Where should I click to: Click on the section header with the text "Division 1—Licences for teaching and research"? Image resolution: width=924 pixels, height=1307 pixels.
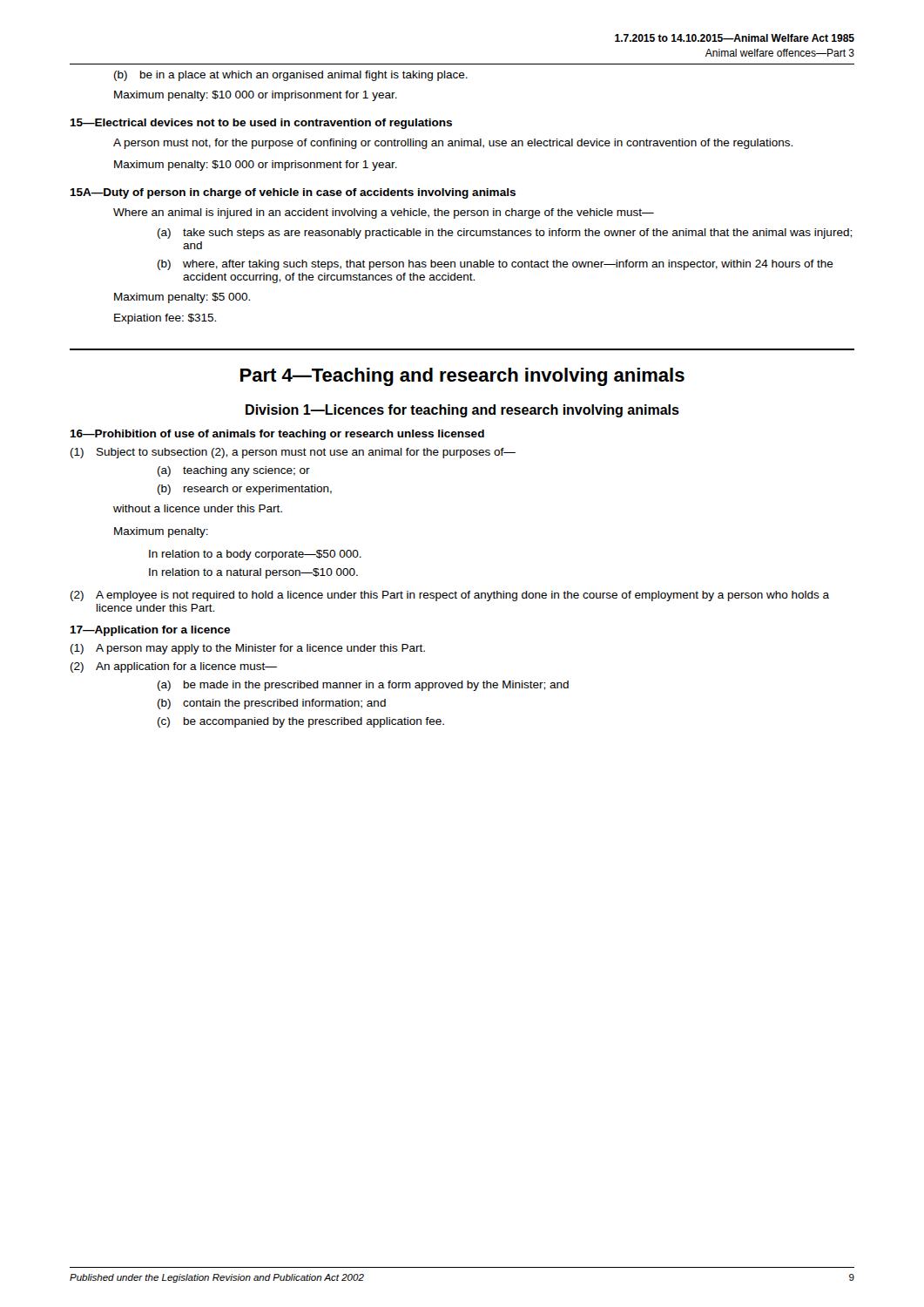[462, 410]
